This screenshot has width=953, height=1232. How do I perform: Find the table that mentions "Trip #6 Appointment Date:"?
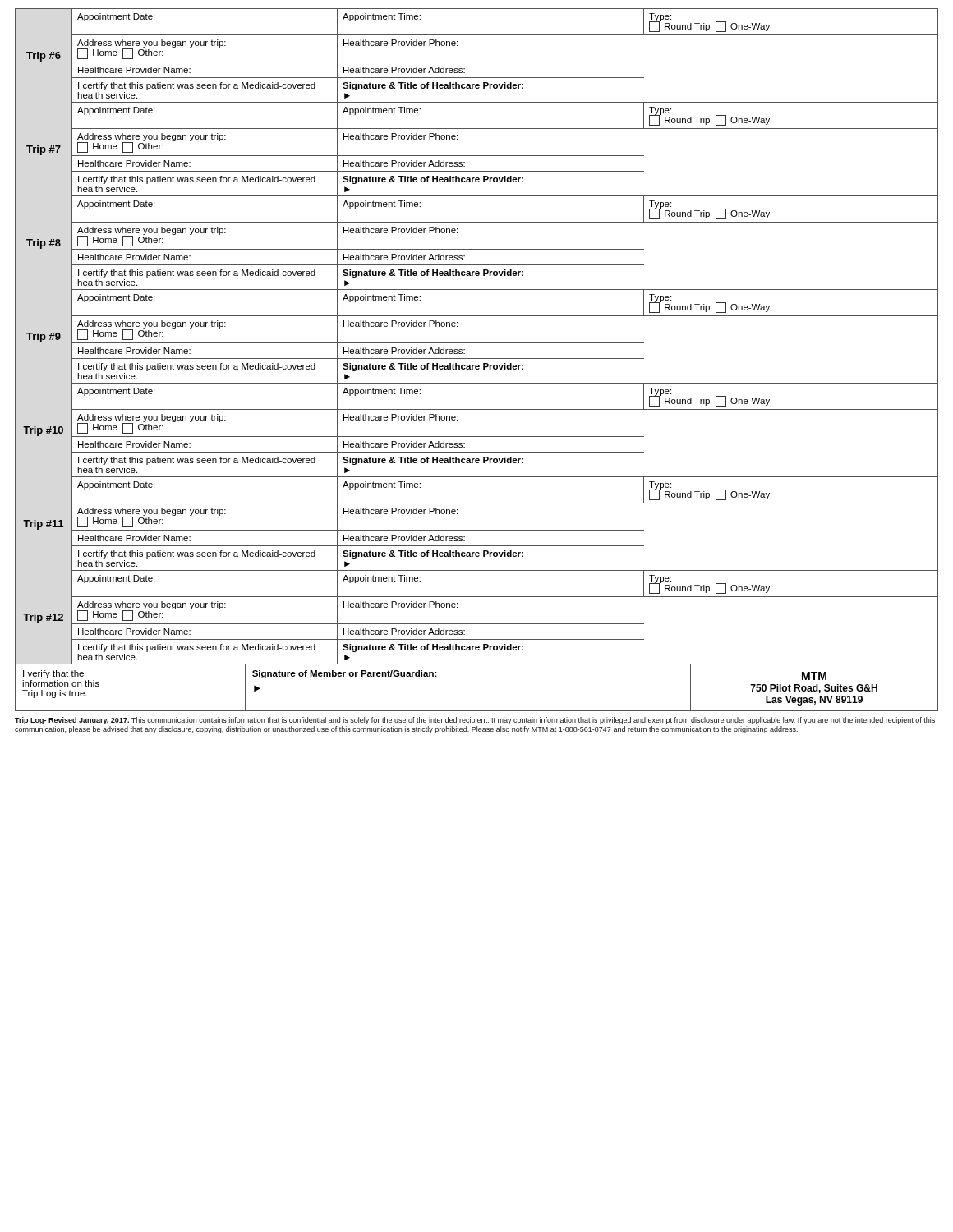[x=476, y=55]
